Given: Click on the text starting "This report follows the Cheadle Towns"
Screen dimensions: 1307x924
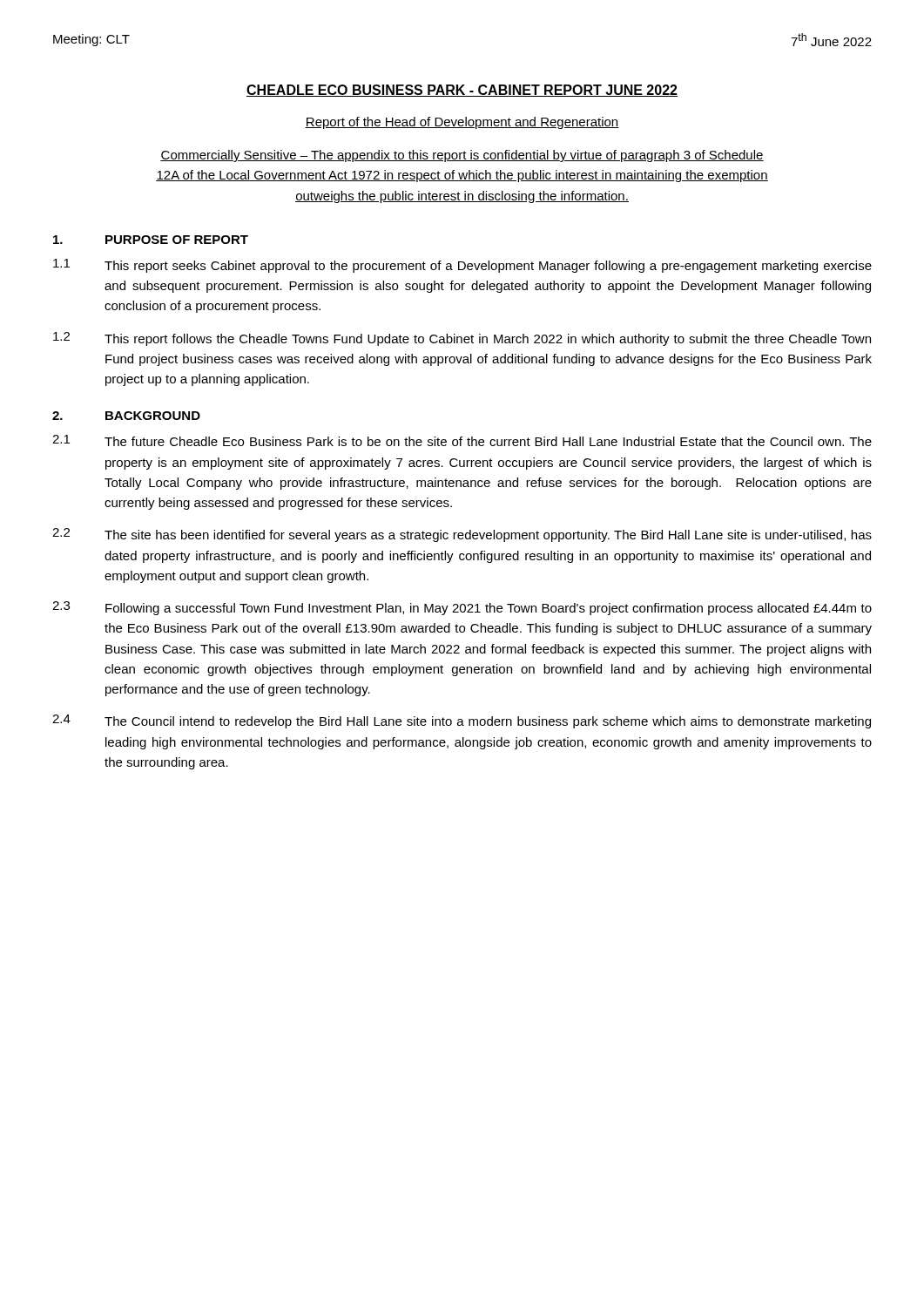Looking at the screenshot, I should (488, 358).
